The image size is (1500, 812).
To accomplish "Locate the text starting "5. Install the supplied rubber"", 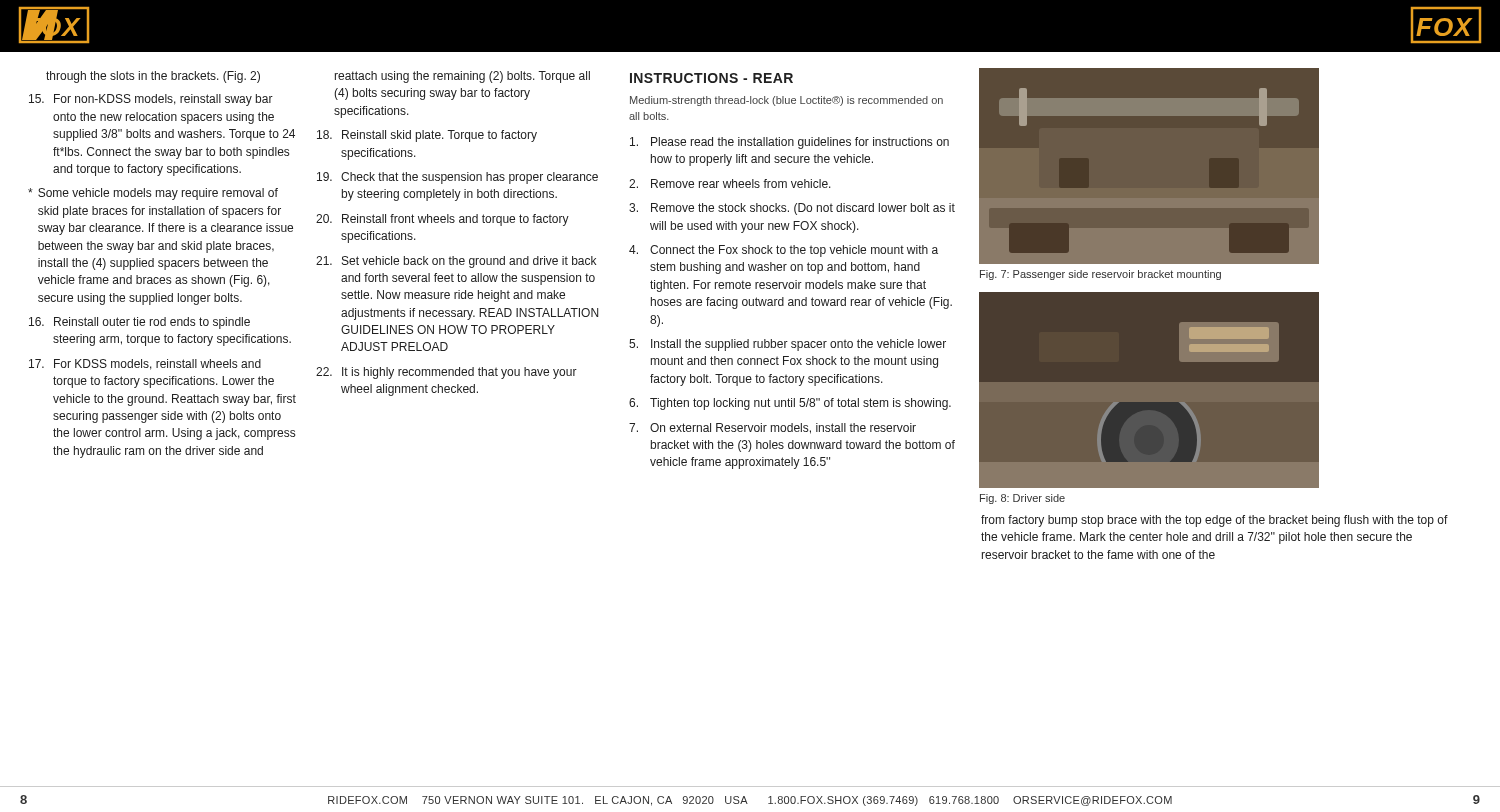I will coord(793,362).
